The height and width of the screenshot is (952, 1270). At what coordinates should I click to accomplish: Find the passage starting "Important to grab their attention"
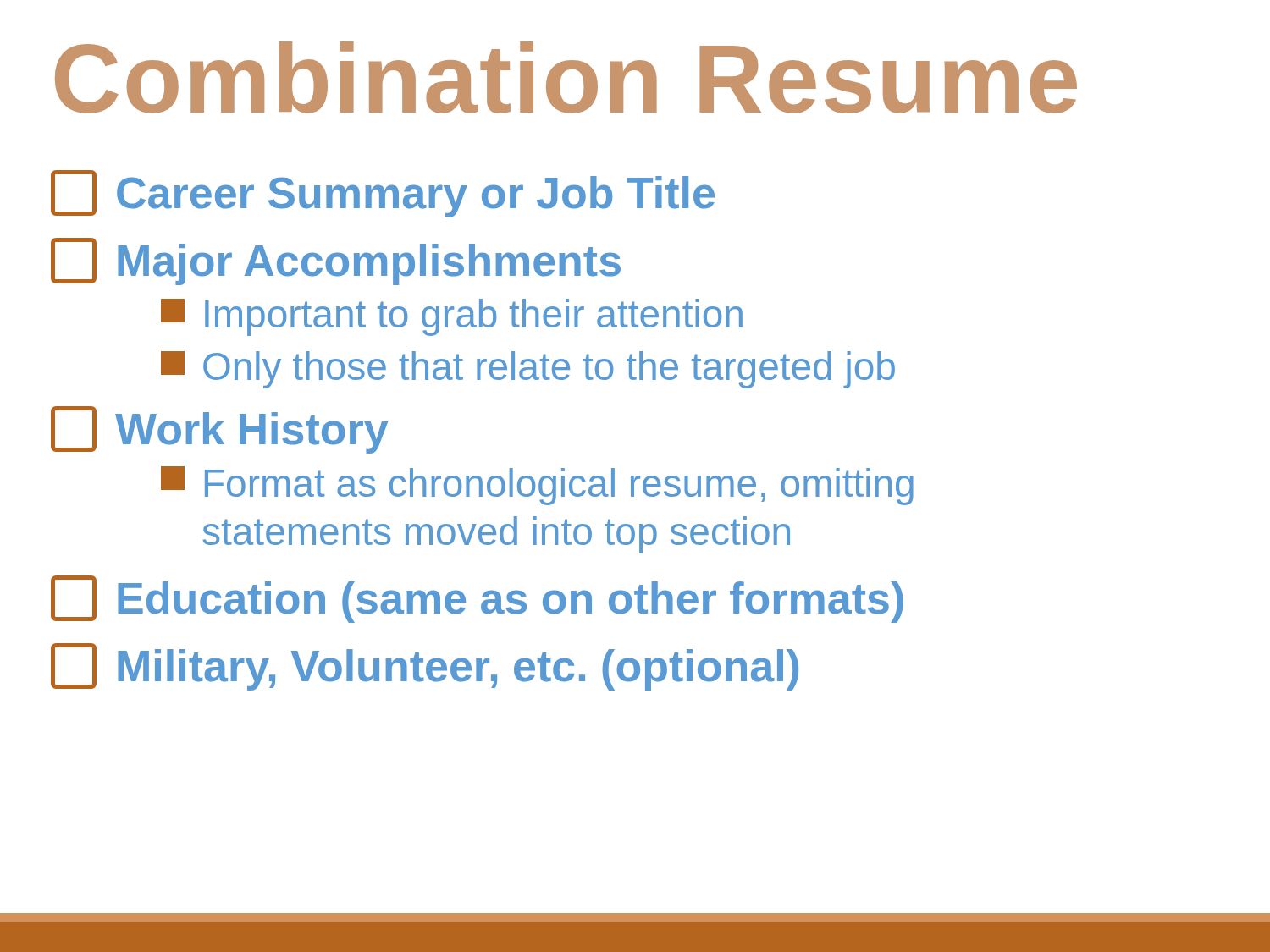pyautogui.click(x=453, y=315)
